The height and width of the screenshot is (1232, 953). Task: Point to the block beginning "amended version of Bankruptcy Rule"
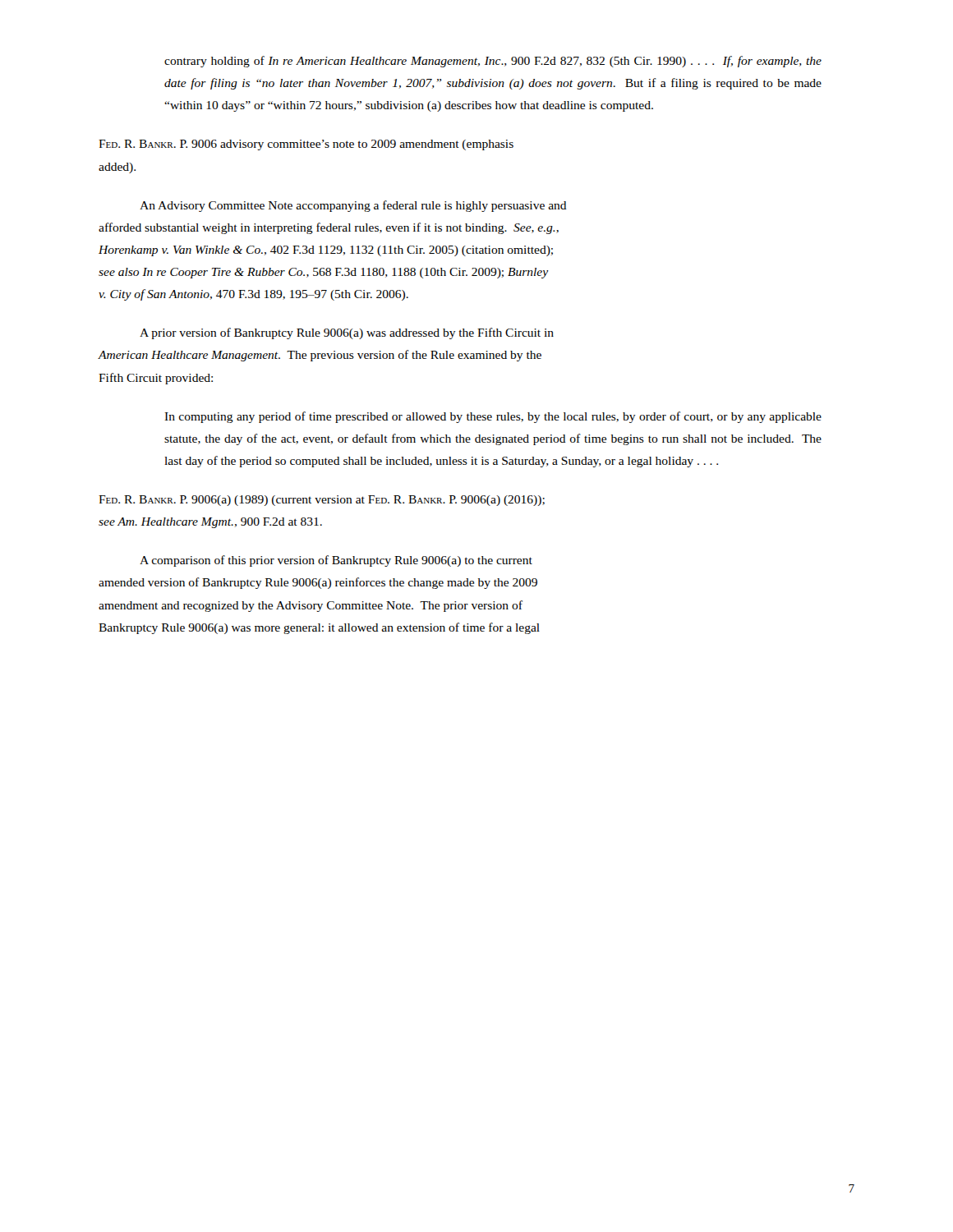click(318, 582)
